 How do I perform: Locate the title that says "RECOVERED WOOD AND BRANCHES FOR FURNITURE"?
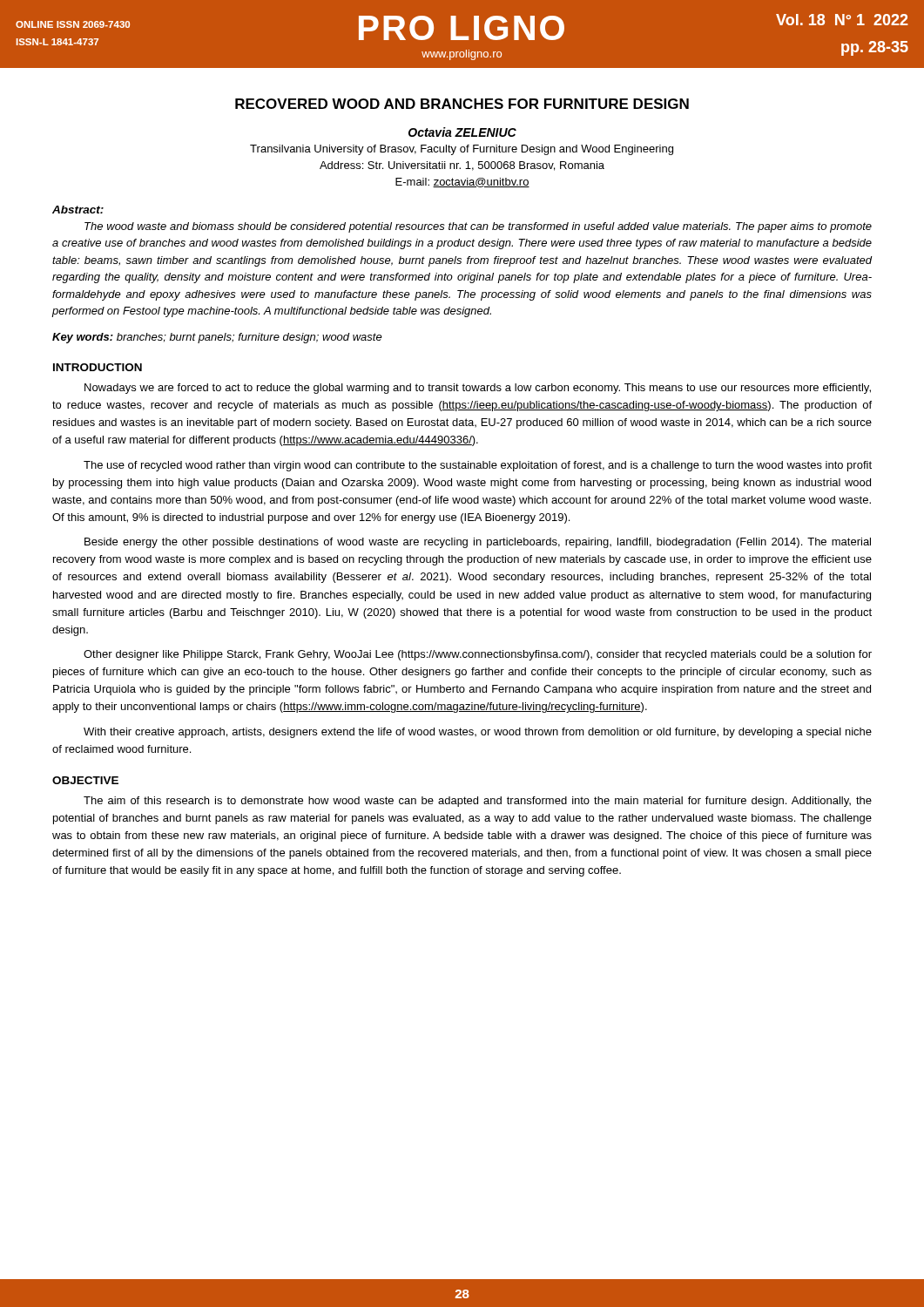462,104
